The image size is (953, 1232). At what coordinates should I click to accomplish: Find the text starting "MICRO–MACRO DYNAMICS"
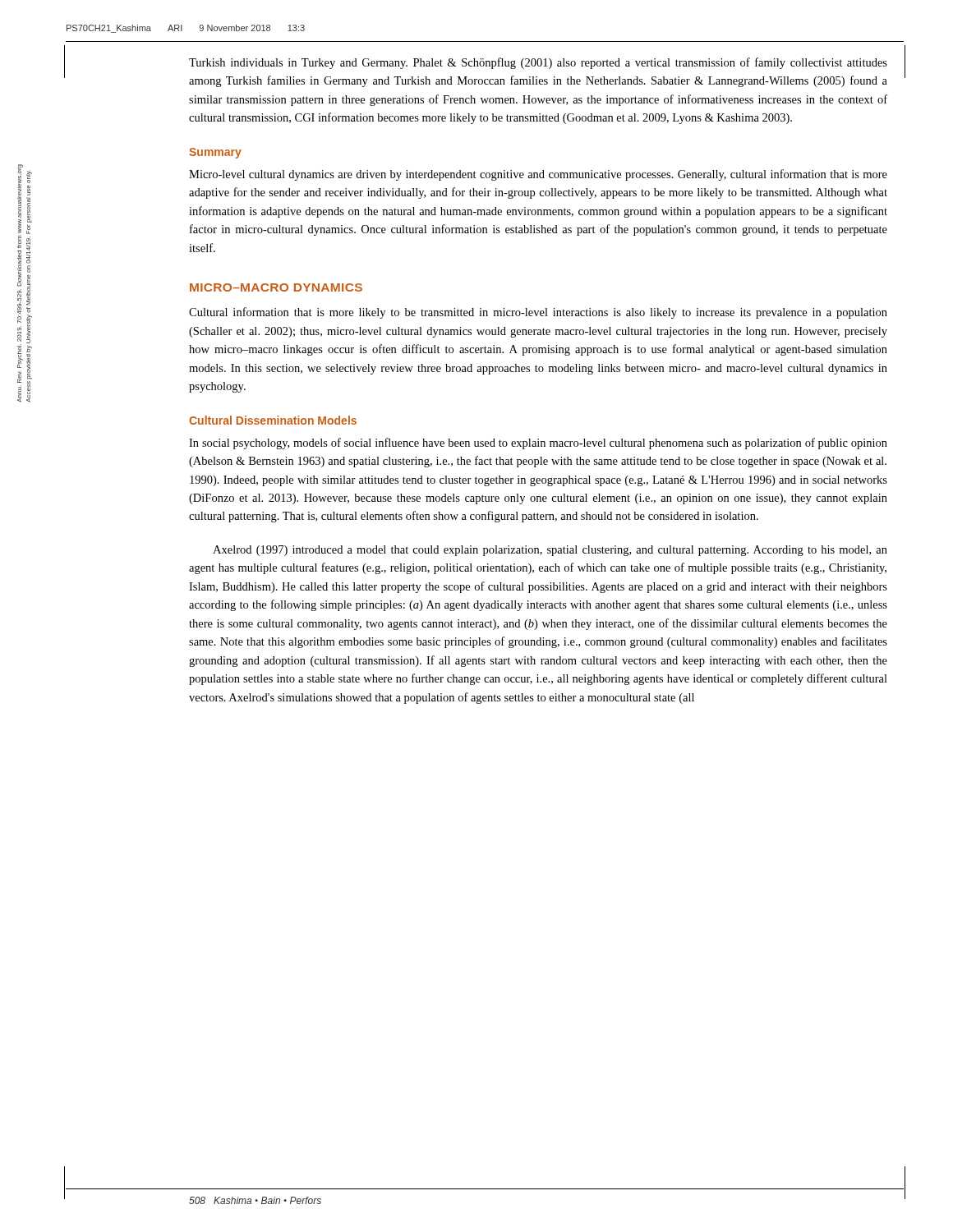point(276,287)
